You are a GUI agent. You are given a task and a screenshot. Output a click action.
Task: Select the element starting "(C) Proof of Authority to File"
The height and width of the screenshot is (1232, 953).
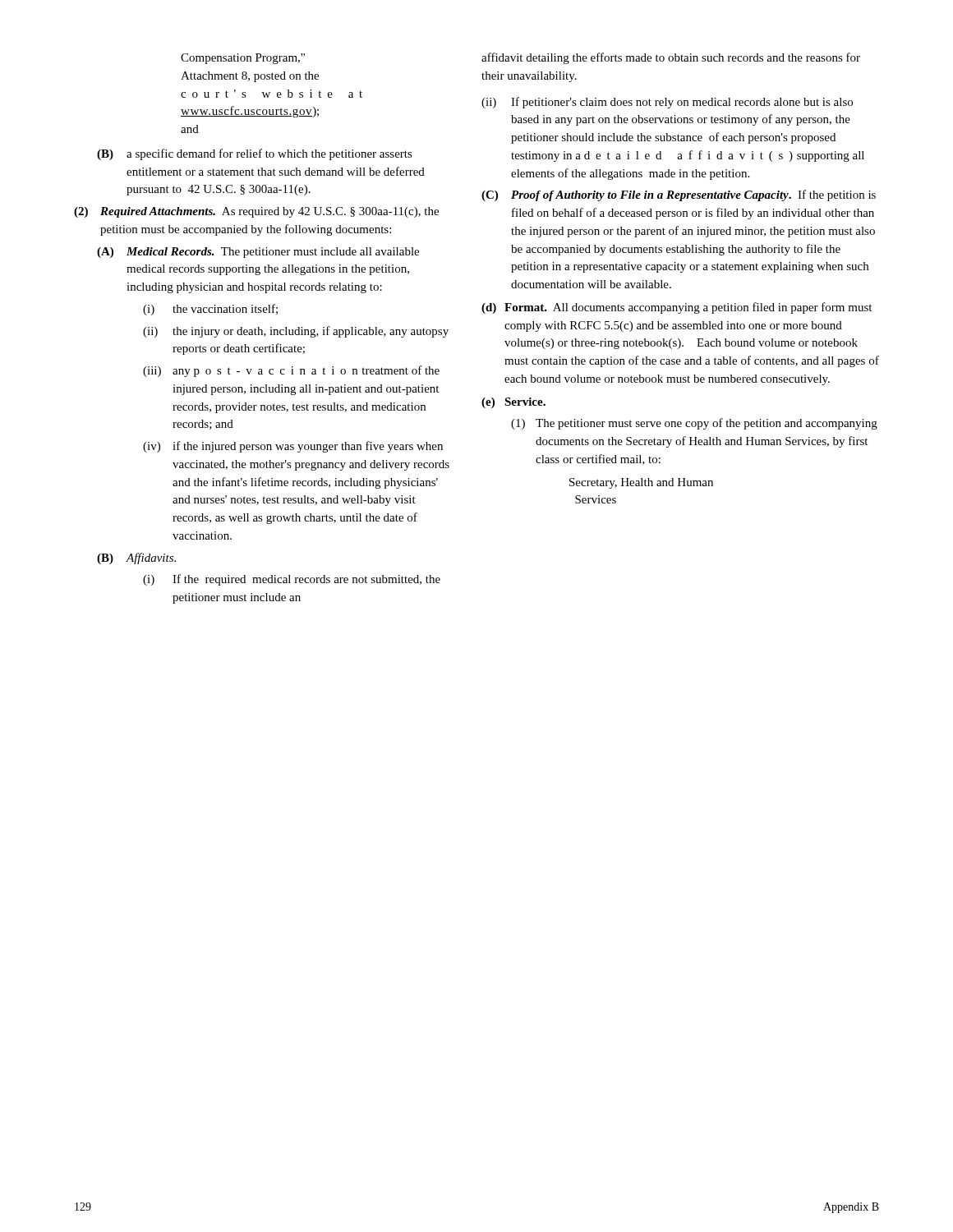pos(680,240)
